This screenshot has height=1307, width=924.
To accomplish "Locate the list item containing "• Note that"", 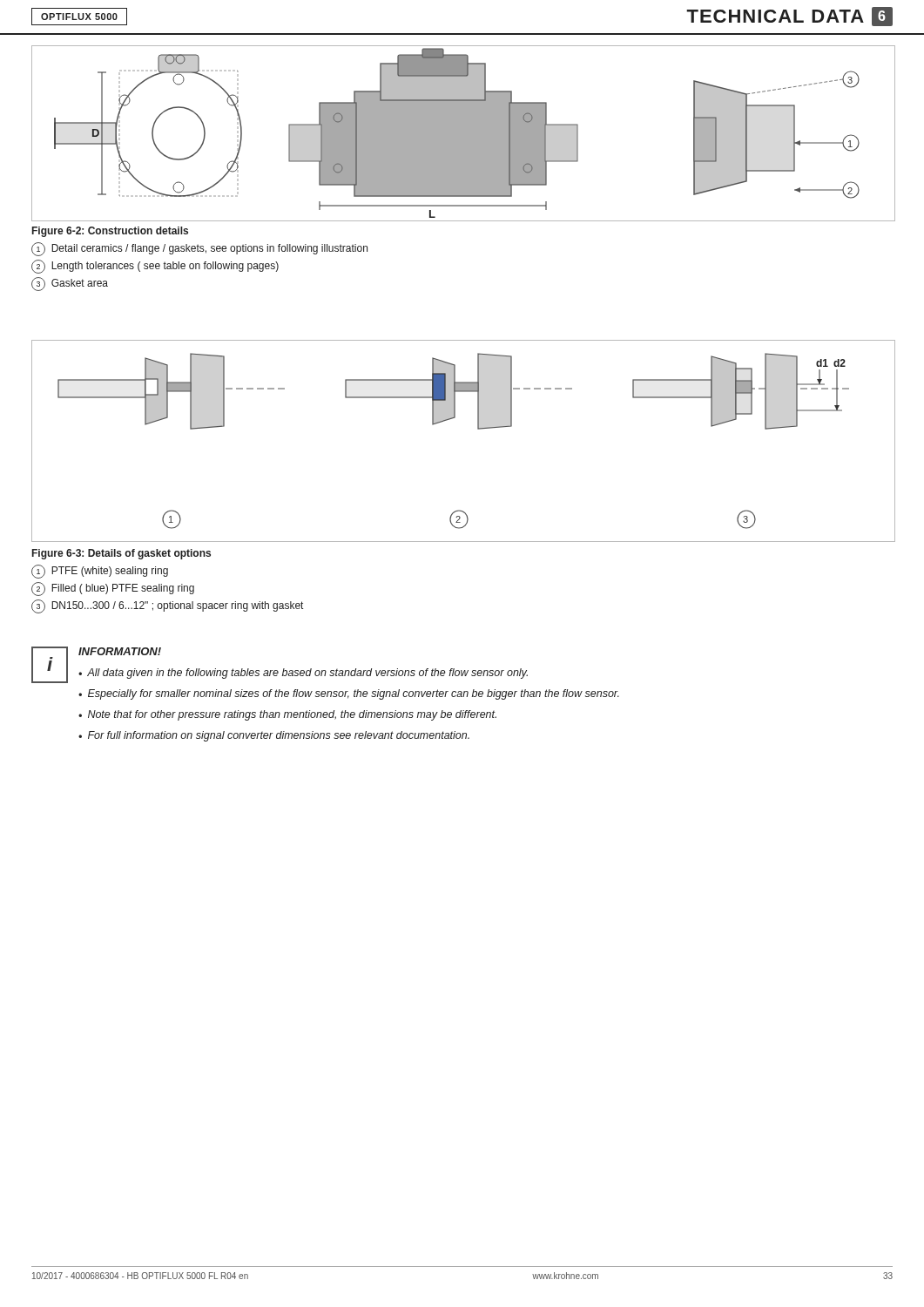I will point(288,715).
